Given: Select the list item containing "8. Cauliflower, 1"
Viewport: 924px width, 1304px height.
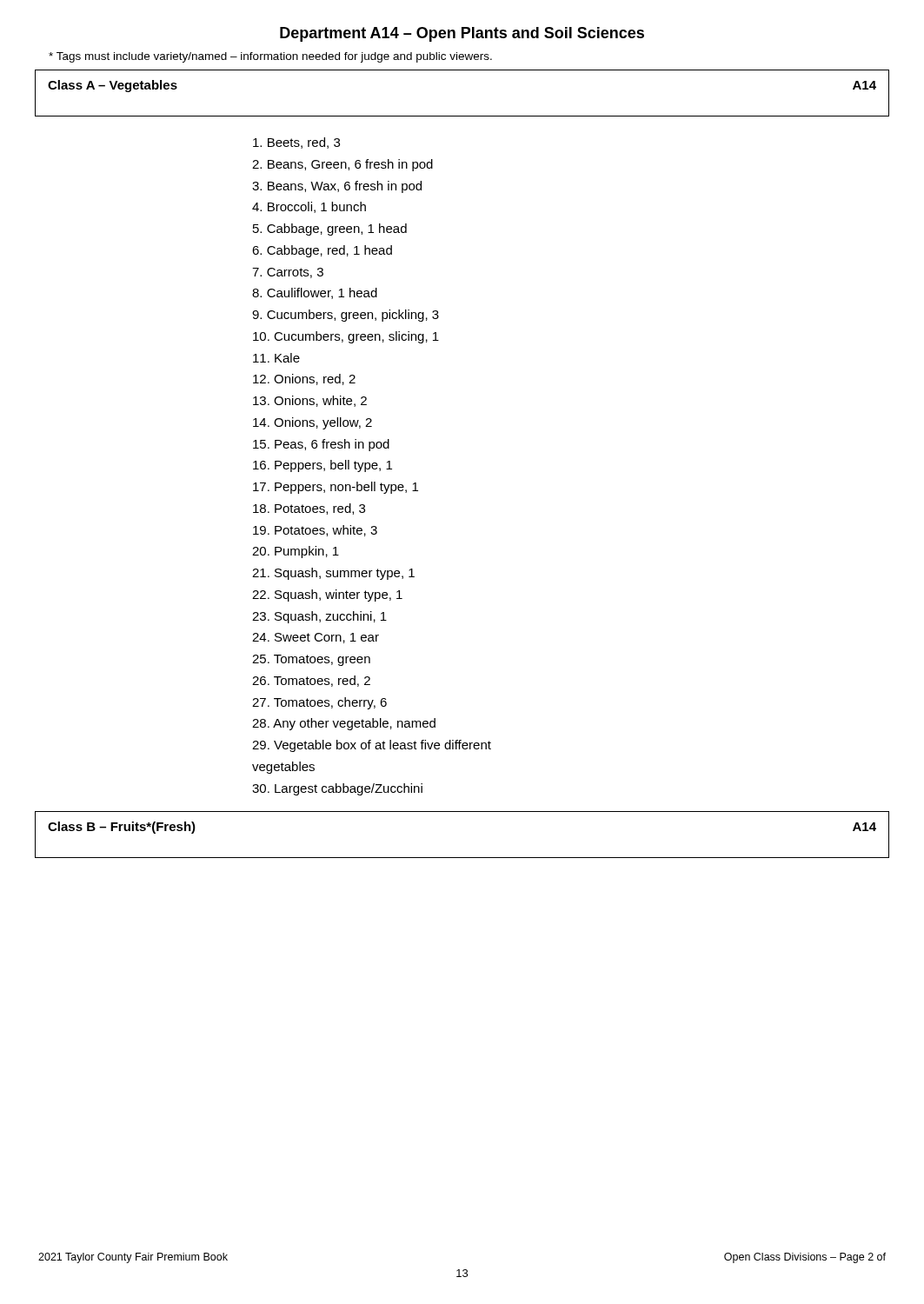Looking at the screenshot, I should (315, 293).
